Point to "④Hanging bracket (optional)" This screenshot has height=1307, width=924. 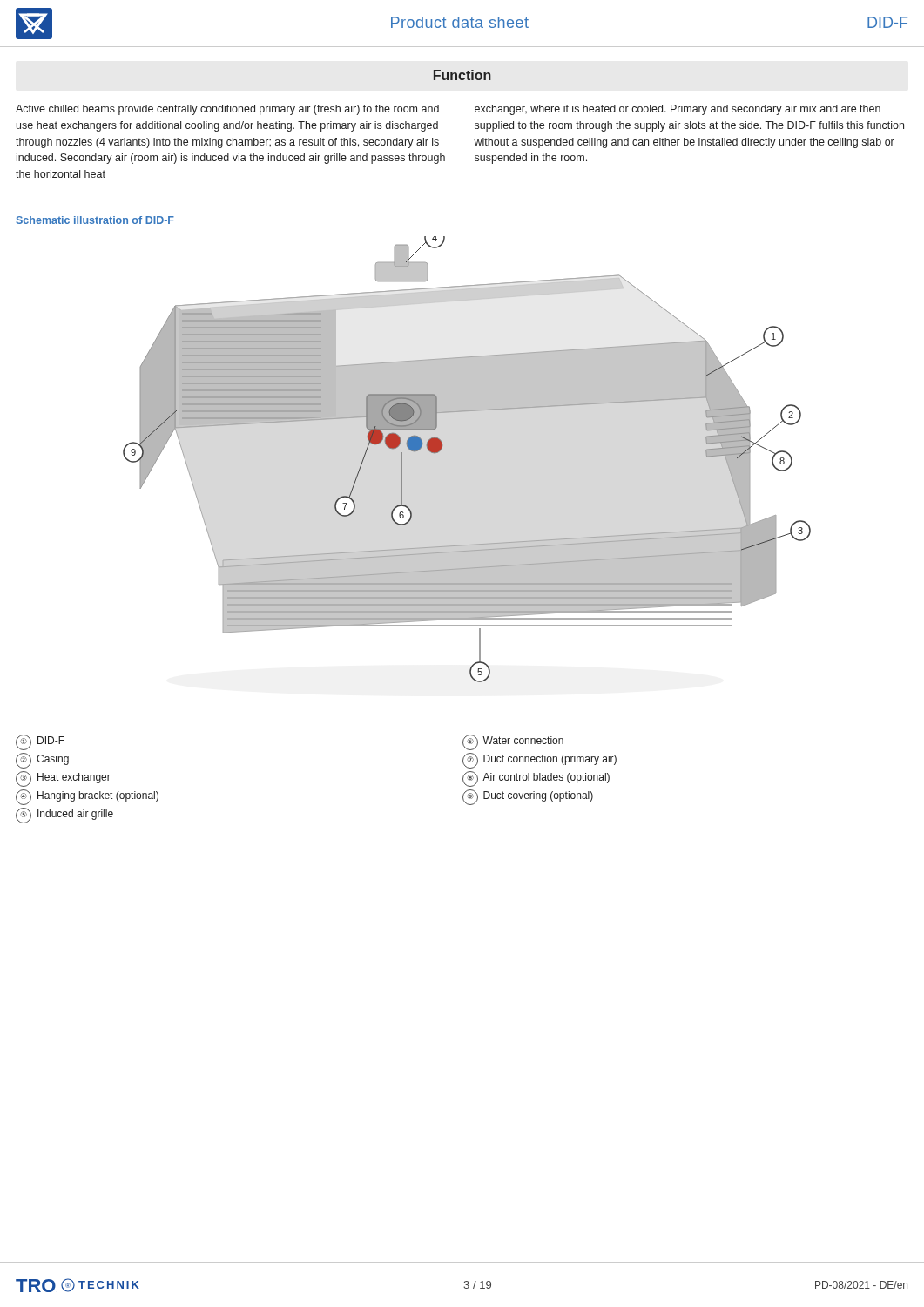click(x=87, y=796)
